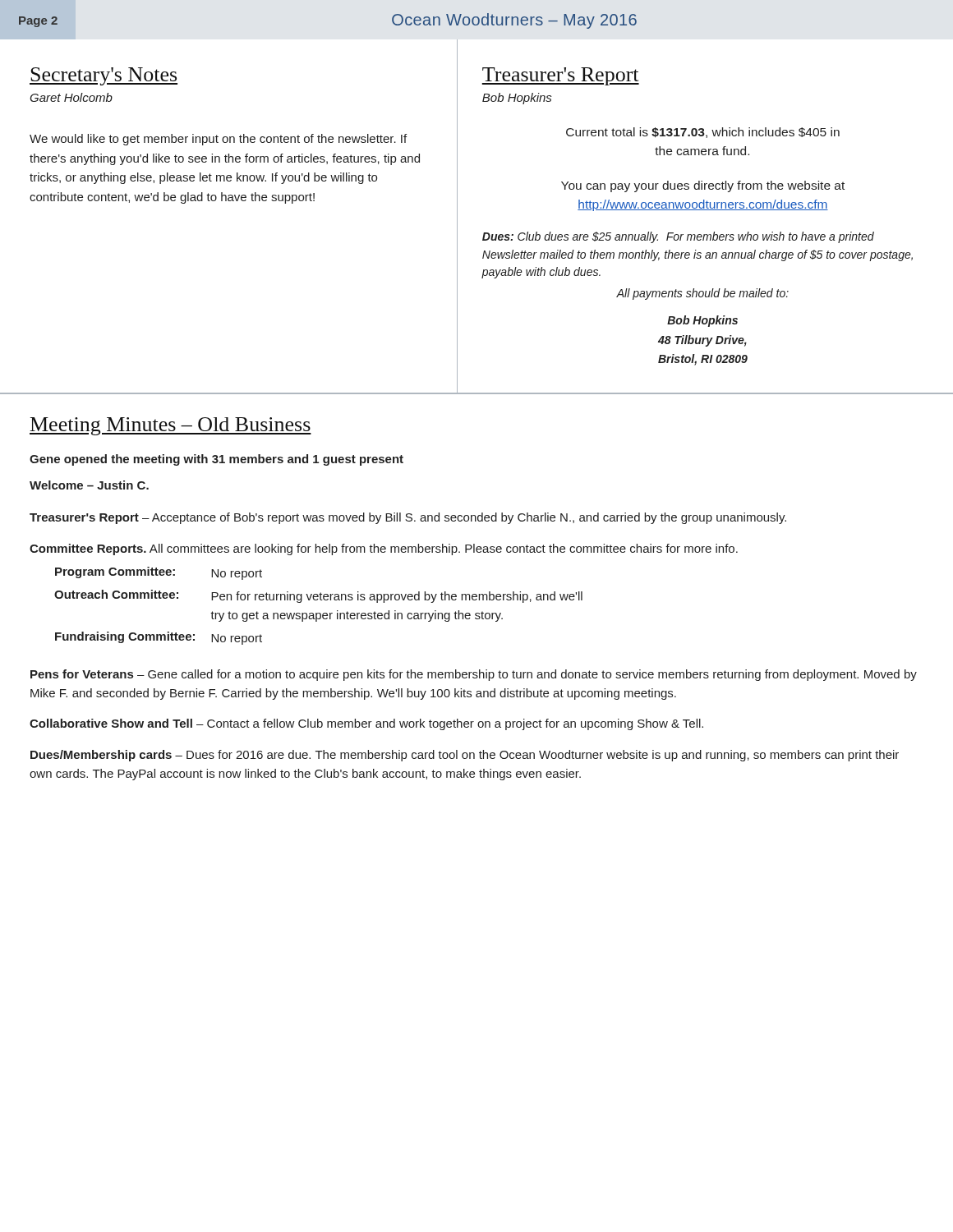953x1232 pixels.
Task: Find the block on this page that starts "Treasurer's Report – Acceptance of Bob's report was"
Action: tap(409, 517)
